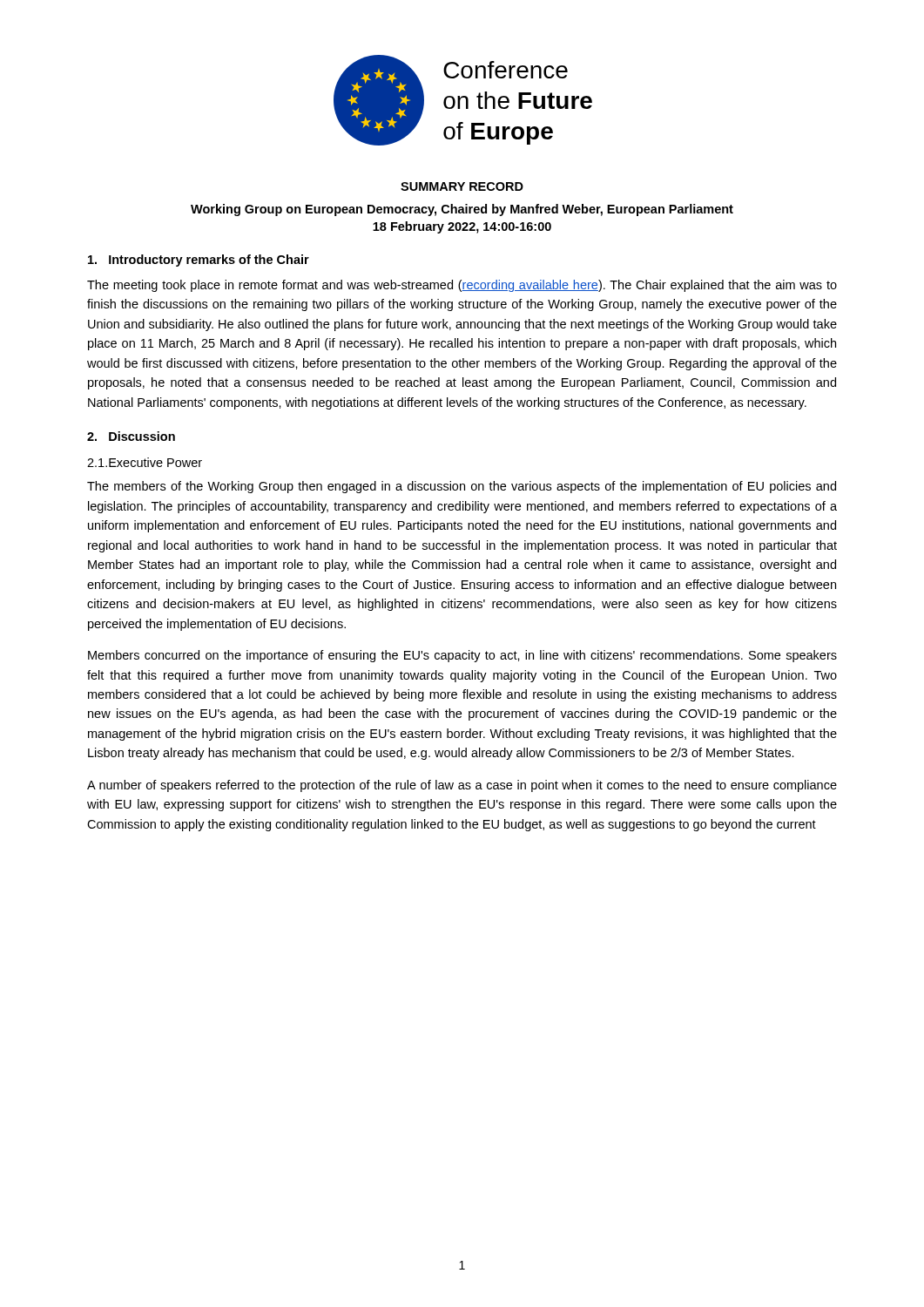Find the title with the text "Working Group on European Democracy, Chaired by"
Viewport: 924px width, 1307px height.
(x=462, y=209)
